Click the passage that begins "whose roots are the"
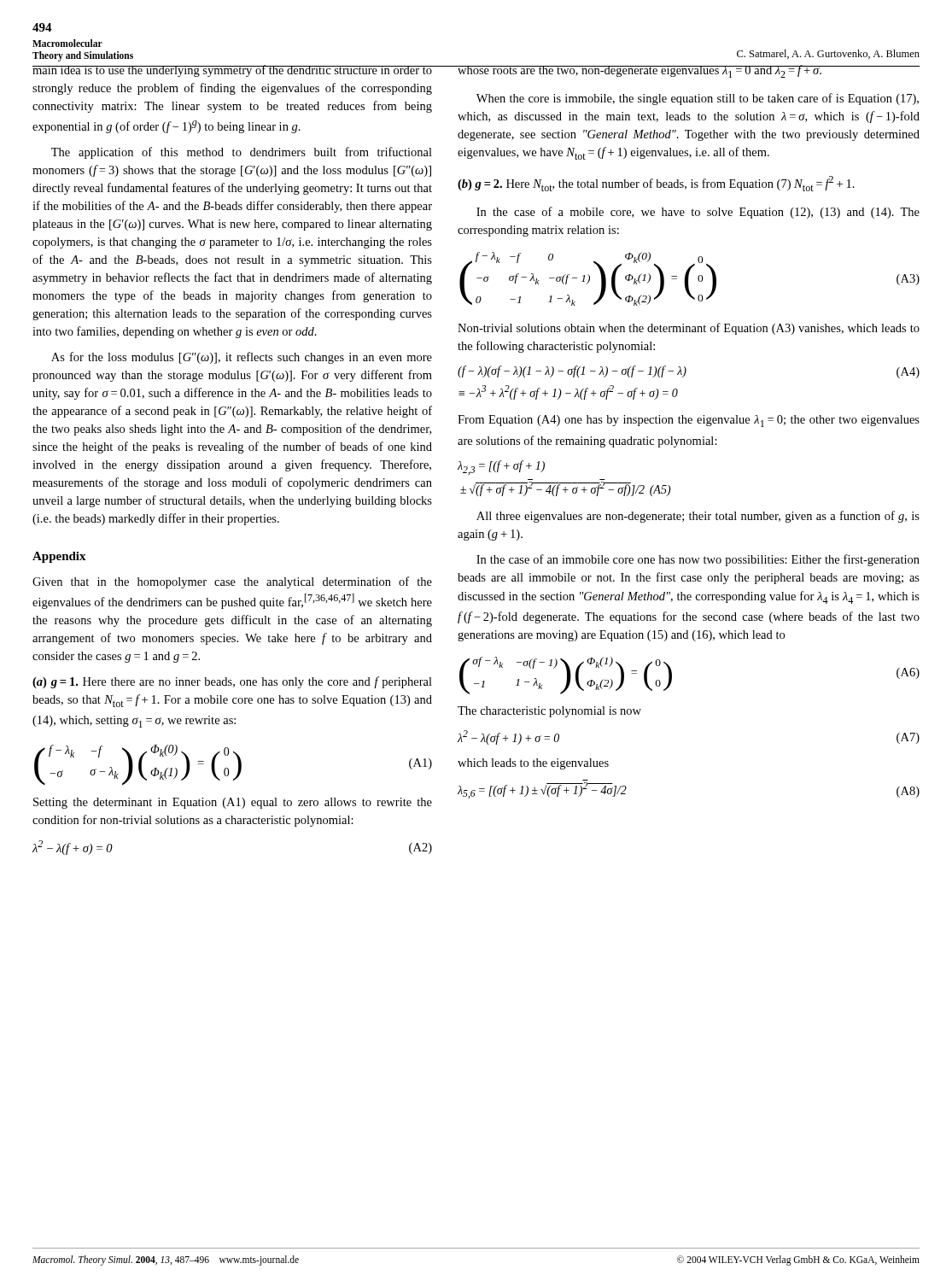 click(689, 150)
